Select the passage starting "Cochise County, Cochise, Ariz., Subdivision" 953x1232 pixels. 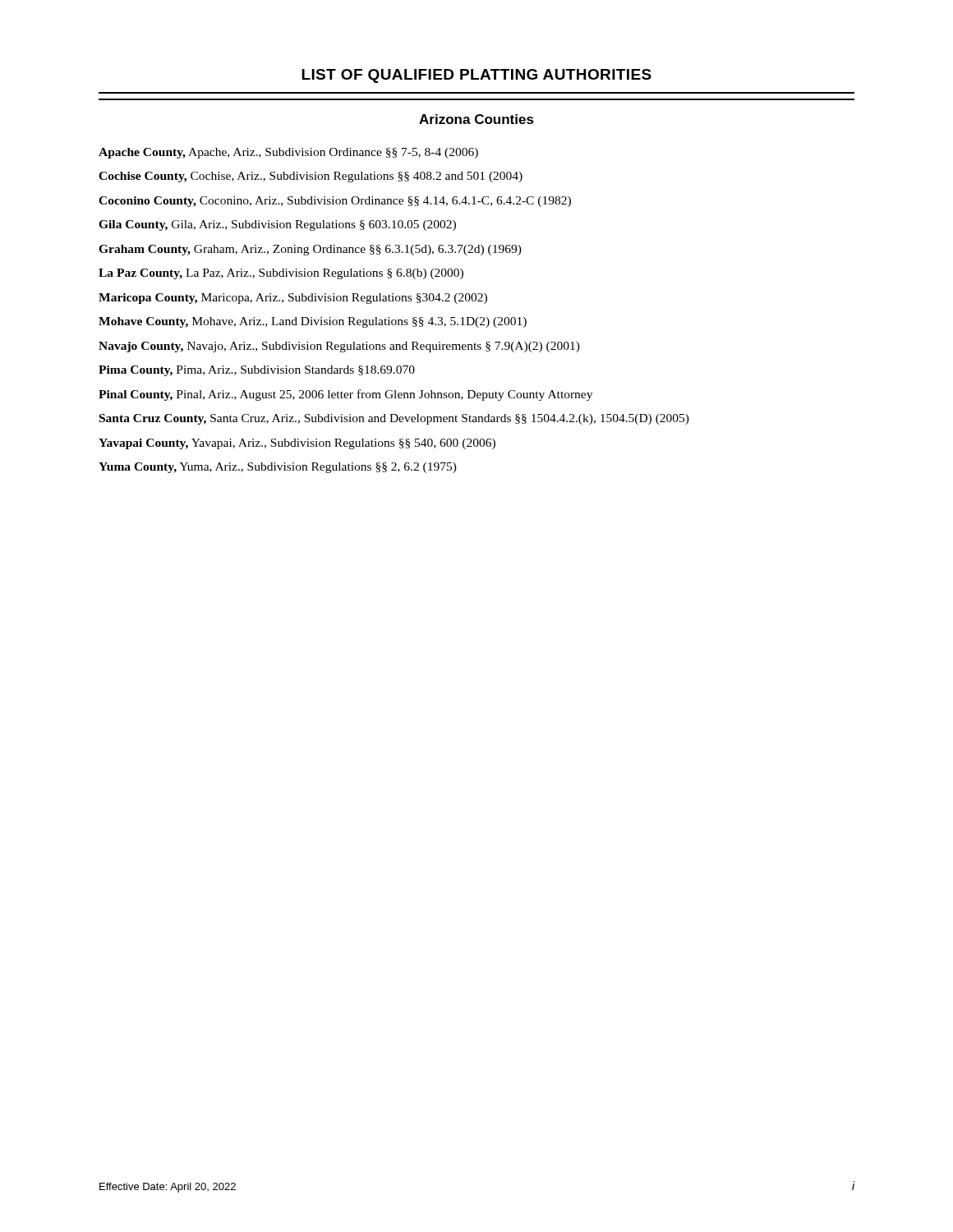tap(311, 176)
